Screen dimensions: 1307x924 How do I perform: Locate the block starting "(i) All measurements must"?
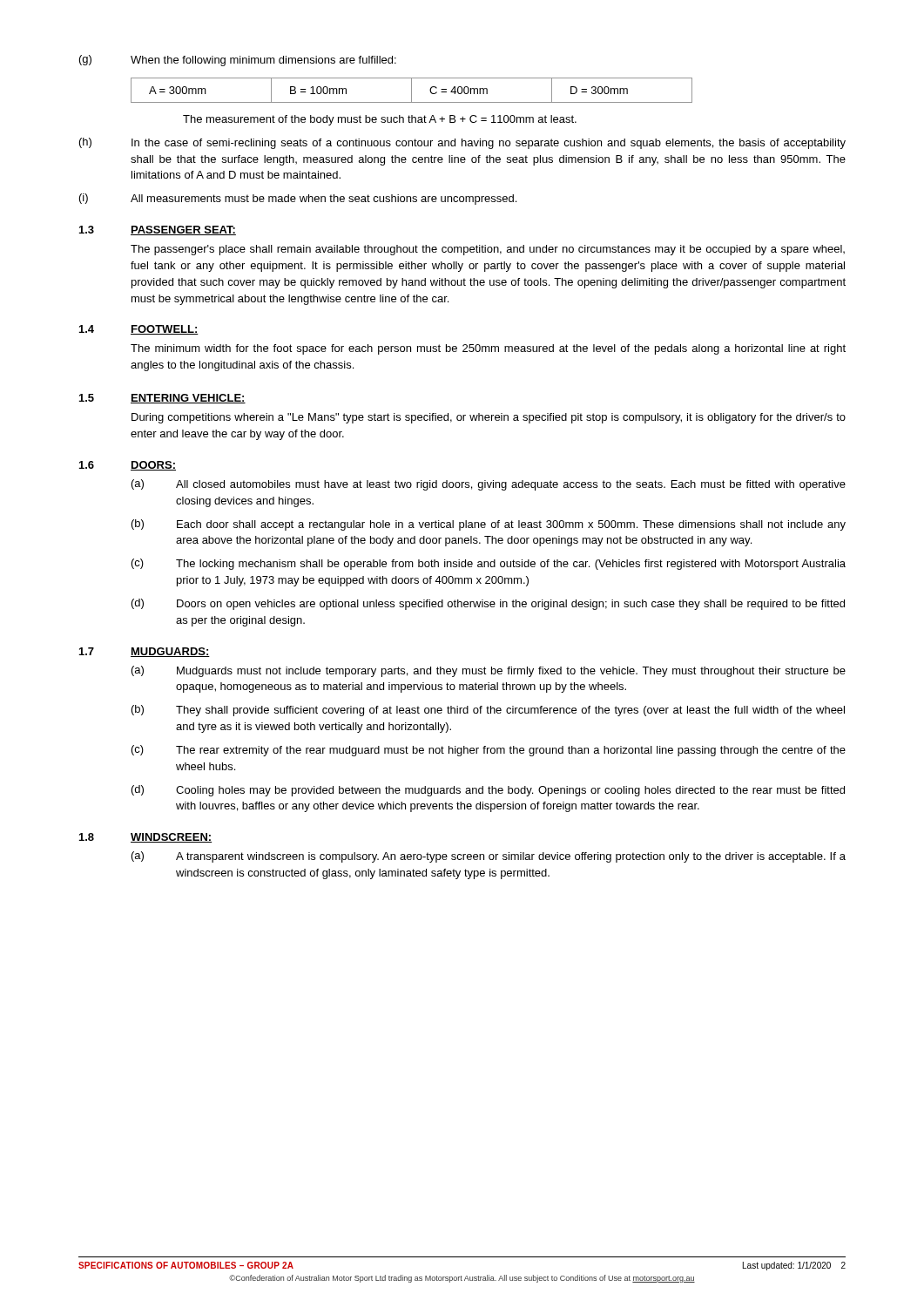[462, 199]
